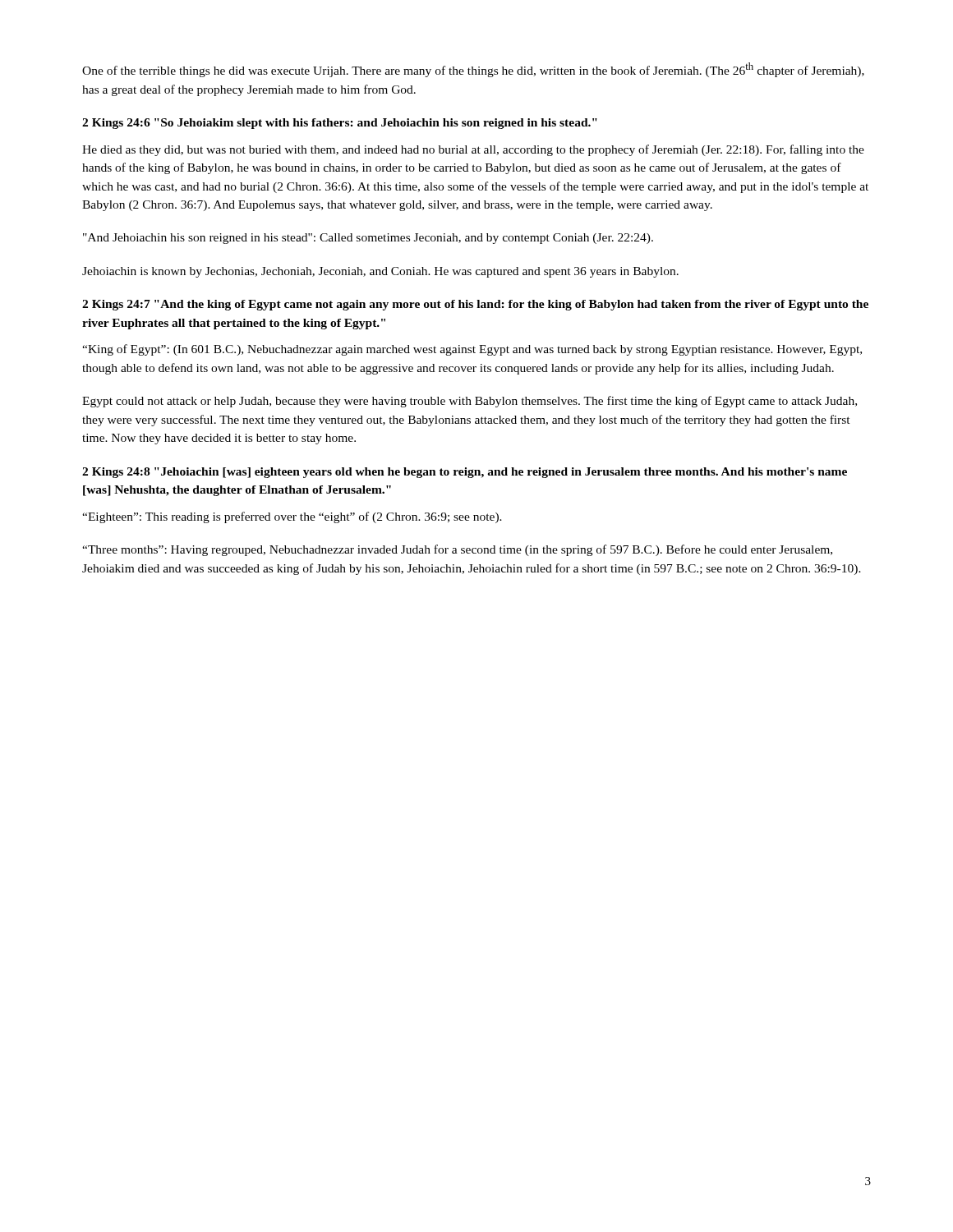Click on the block starting "Jehoiachin is known by Jechonias, Jechoniah,"
The height and width of the screenshot is (1232, 953).
coord(476,271)
